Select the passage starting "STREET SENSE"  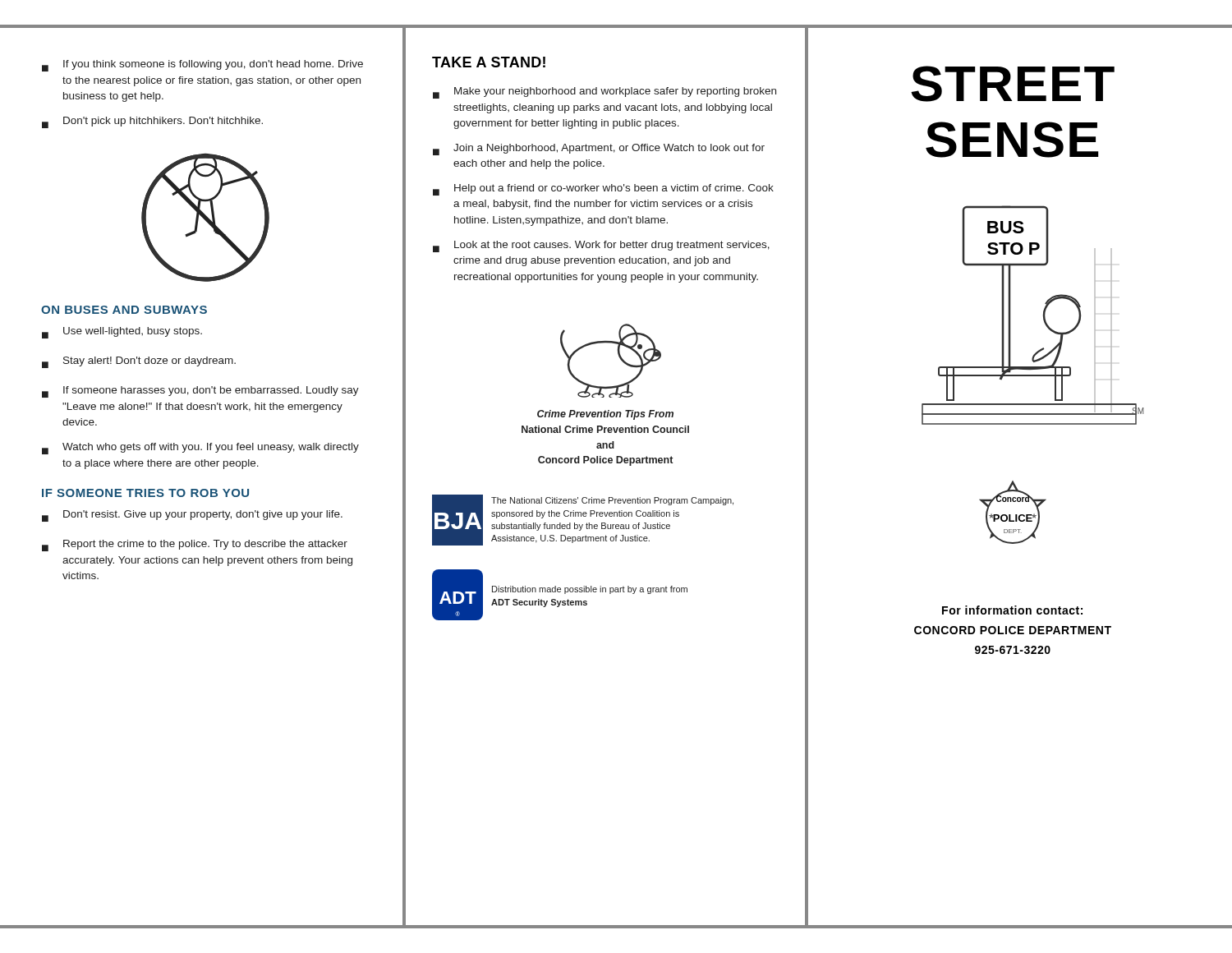pos(1013,112)
